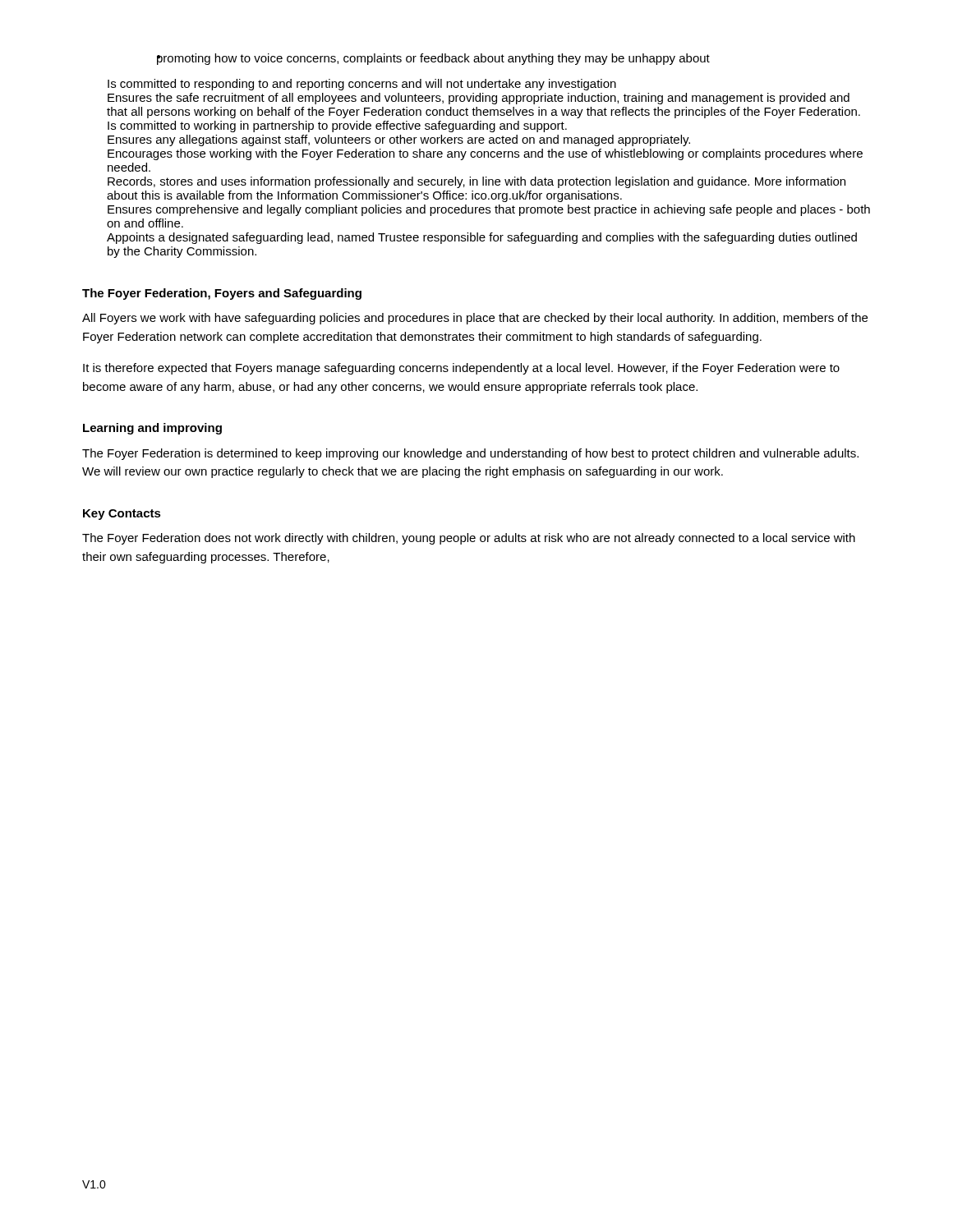Select the passage starting "Is committed to responding"
Screen dimensions: 1232x953
(489, 83)
